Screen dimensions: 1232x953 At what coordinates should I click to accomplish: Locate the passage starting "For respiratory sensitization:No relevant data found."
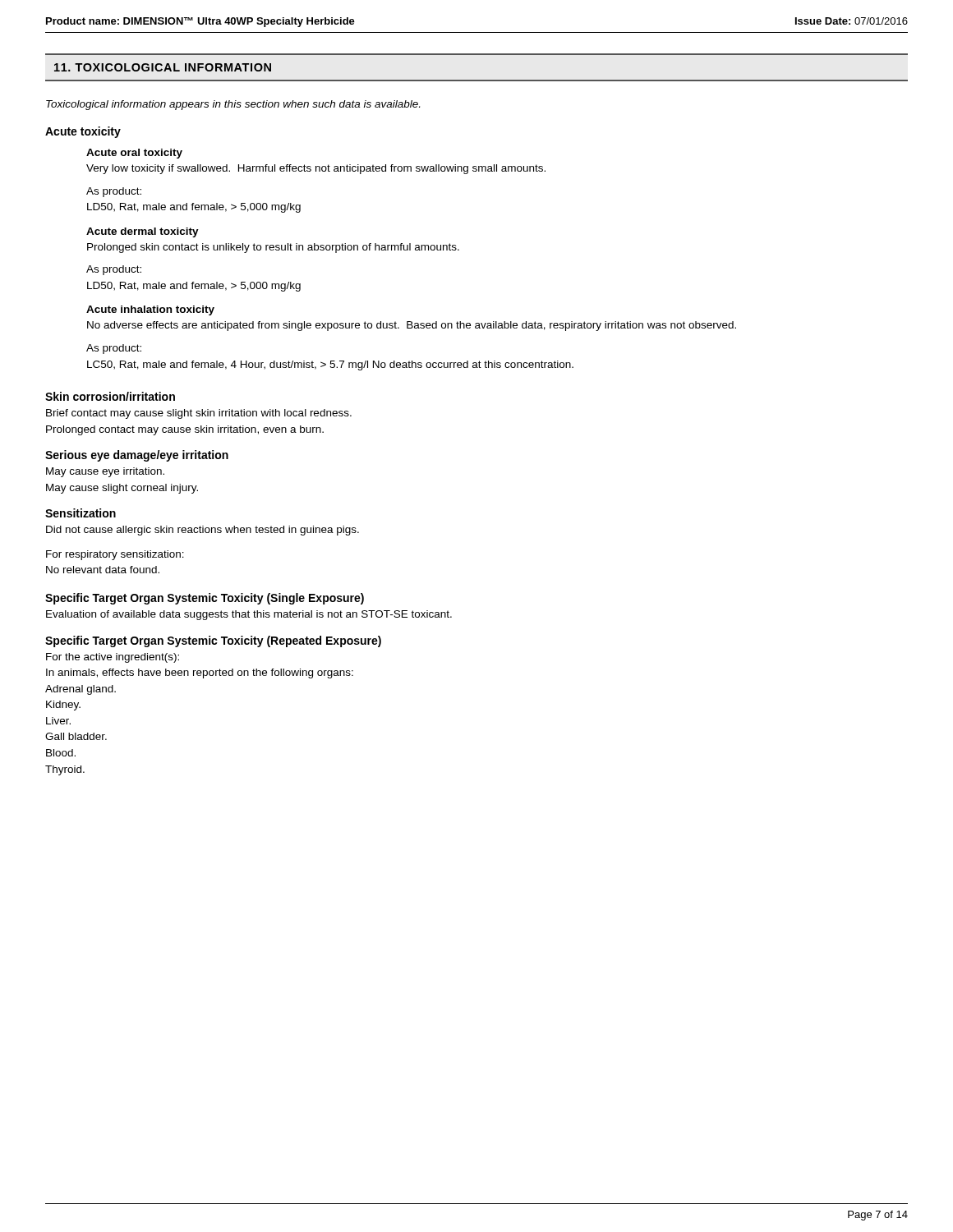pyautogui.click(x=115, y=562)
